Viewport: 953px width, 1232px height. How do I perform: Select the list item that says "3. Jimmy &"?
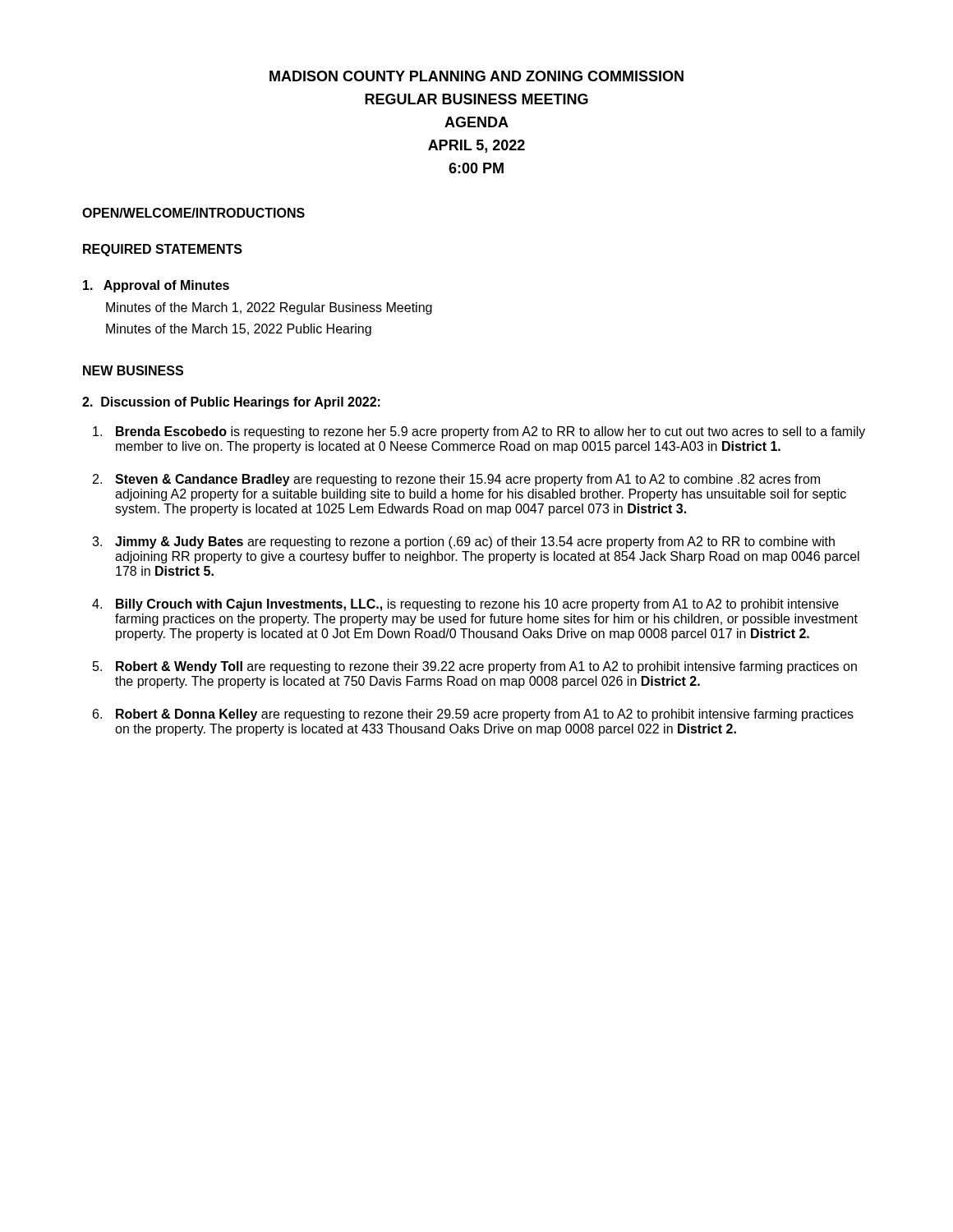[481, 557]
